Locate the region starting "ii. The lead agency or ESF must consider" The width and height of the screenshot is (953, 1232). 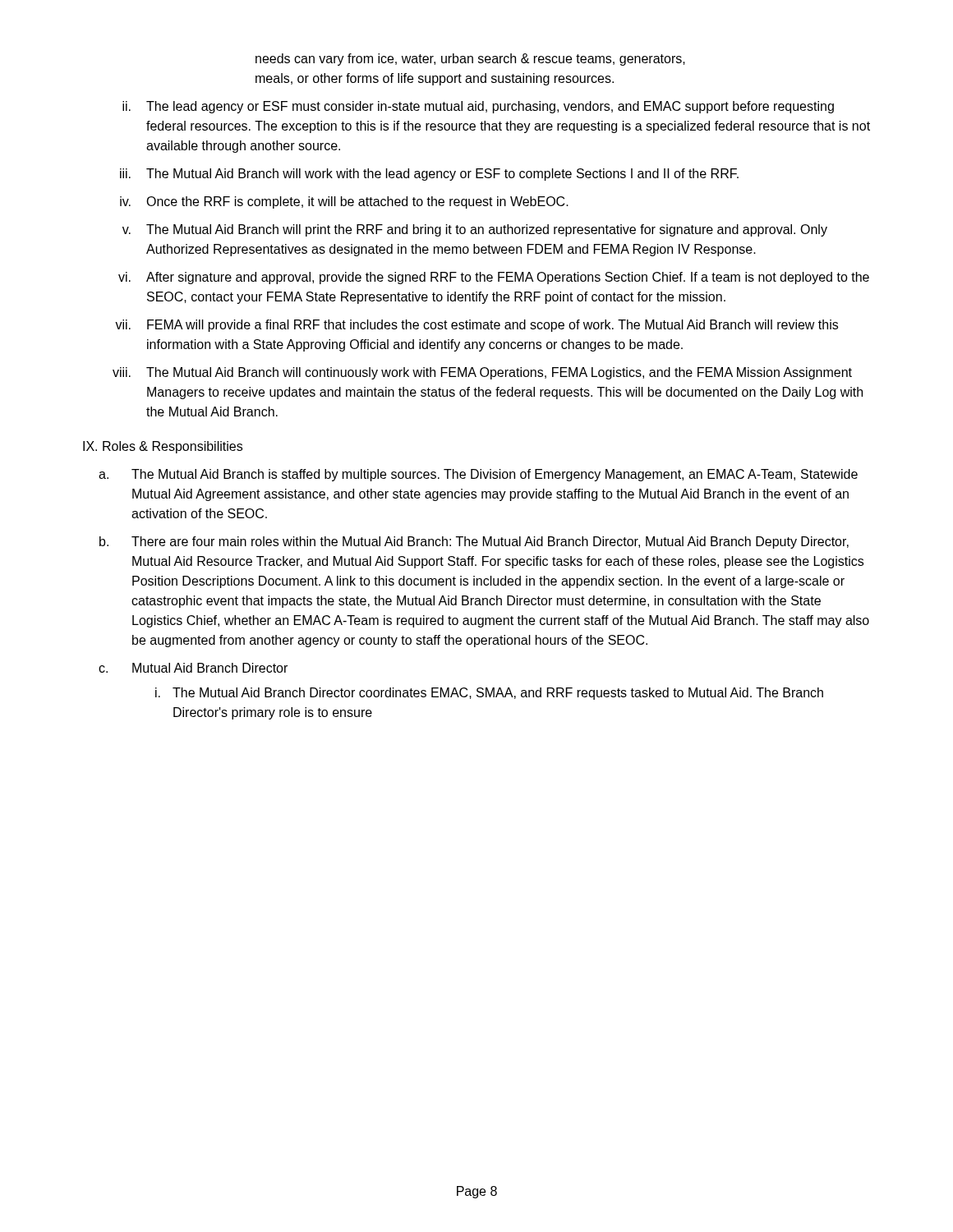click(476, 127)
